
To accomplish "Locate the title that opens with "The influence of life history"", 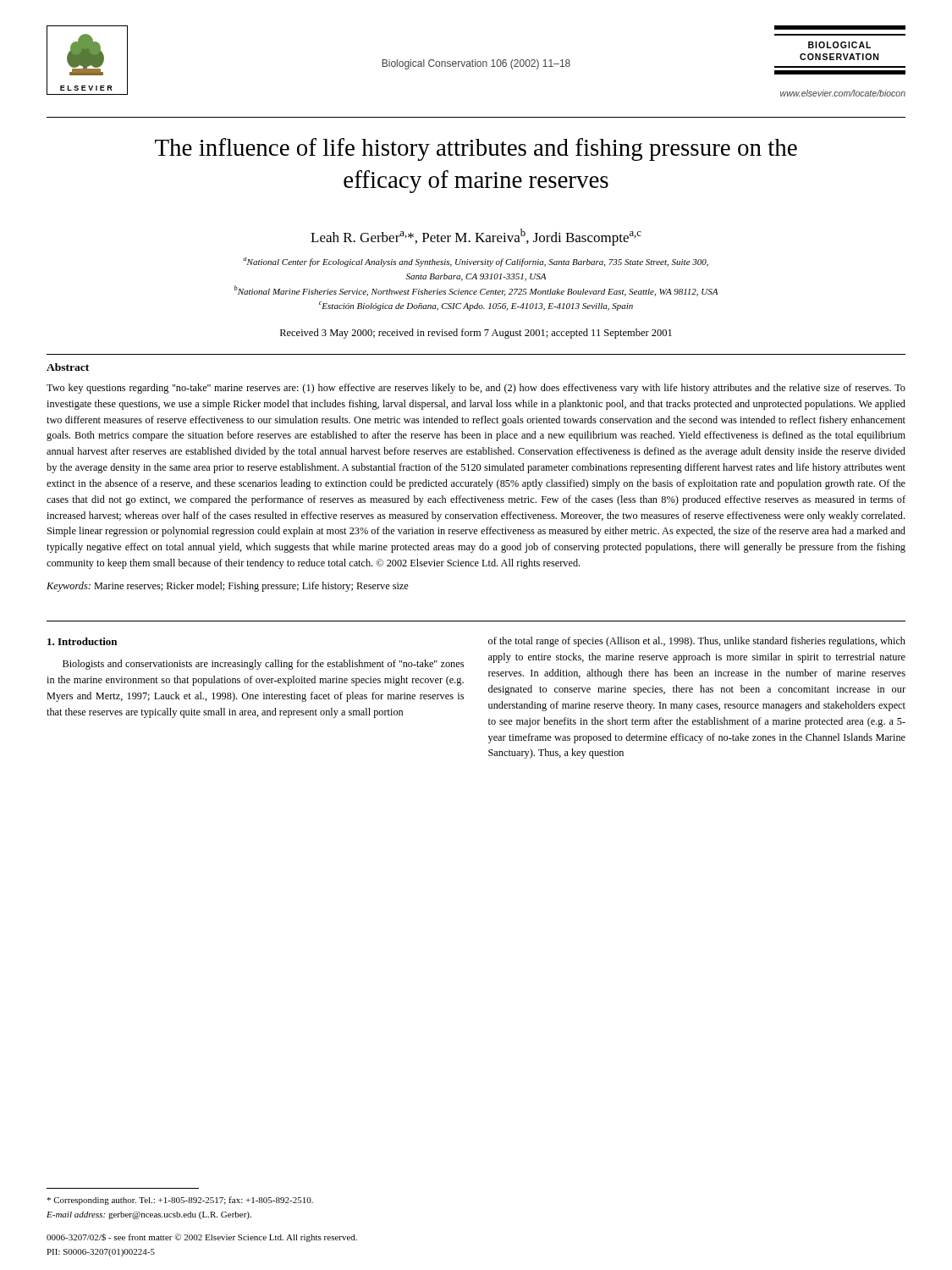I will (x=476, y=164).
